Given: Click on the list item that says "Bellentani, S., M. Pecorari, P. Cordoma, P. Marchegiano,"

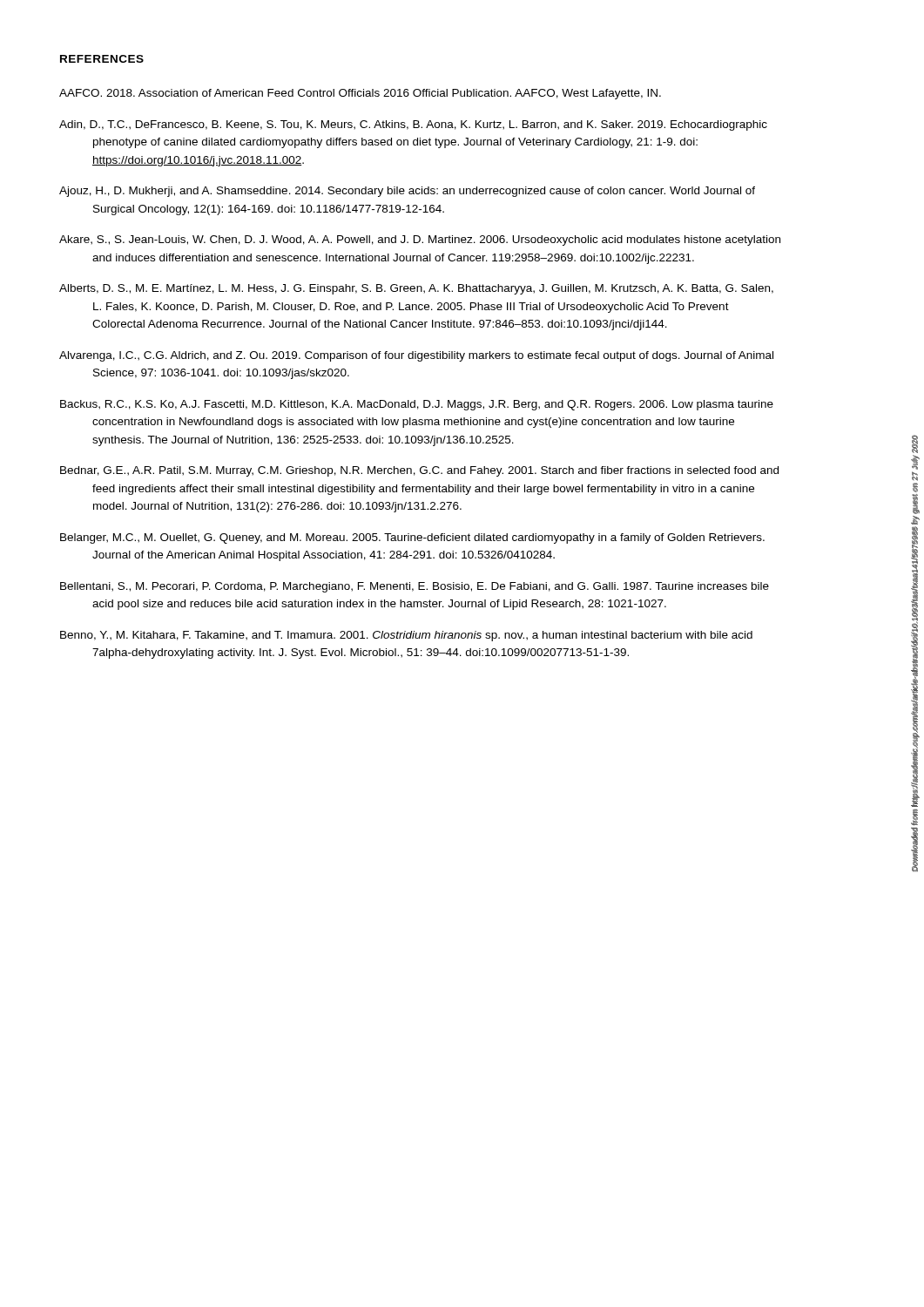Looking at the screenshot, I should coord(414,595).
